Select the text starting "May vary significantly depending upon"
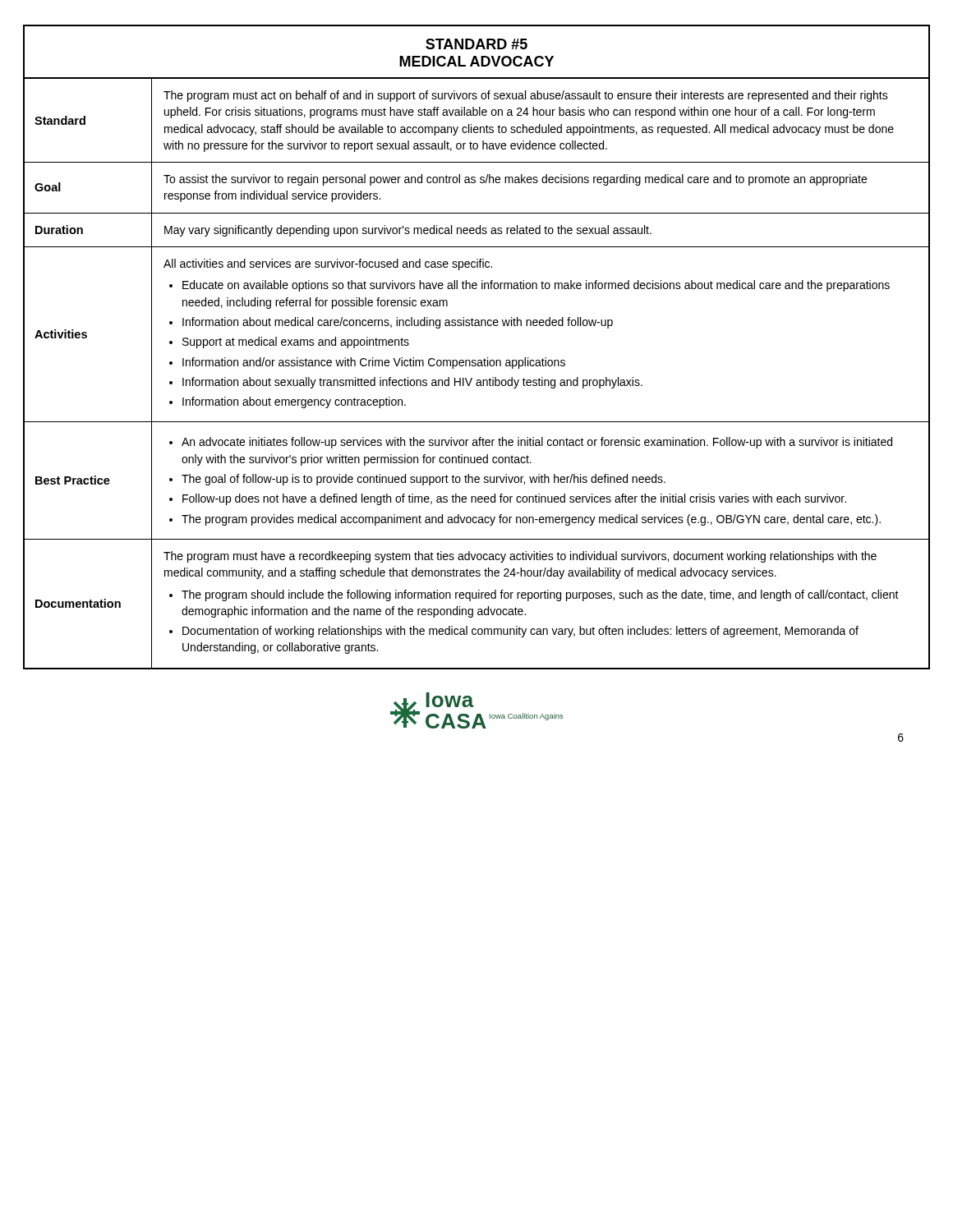 408,230
